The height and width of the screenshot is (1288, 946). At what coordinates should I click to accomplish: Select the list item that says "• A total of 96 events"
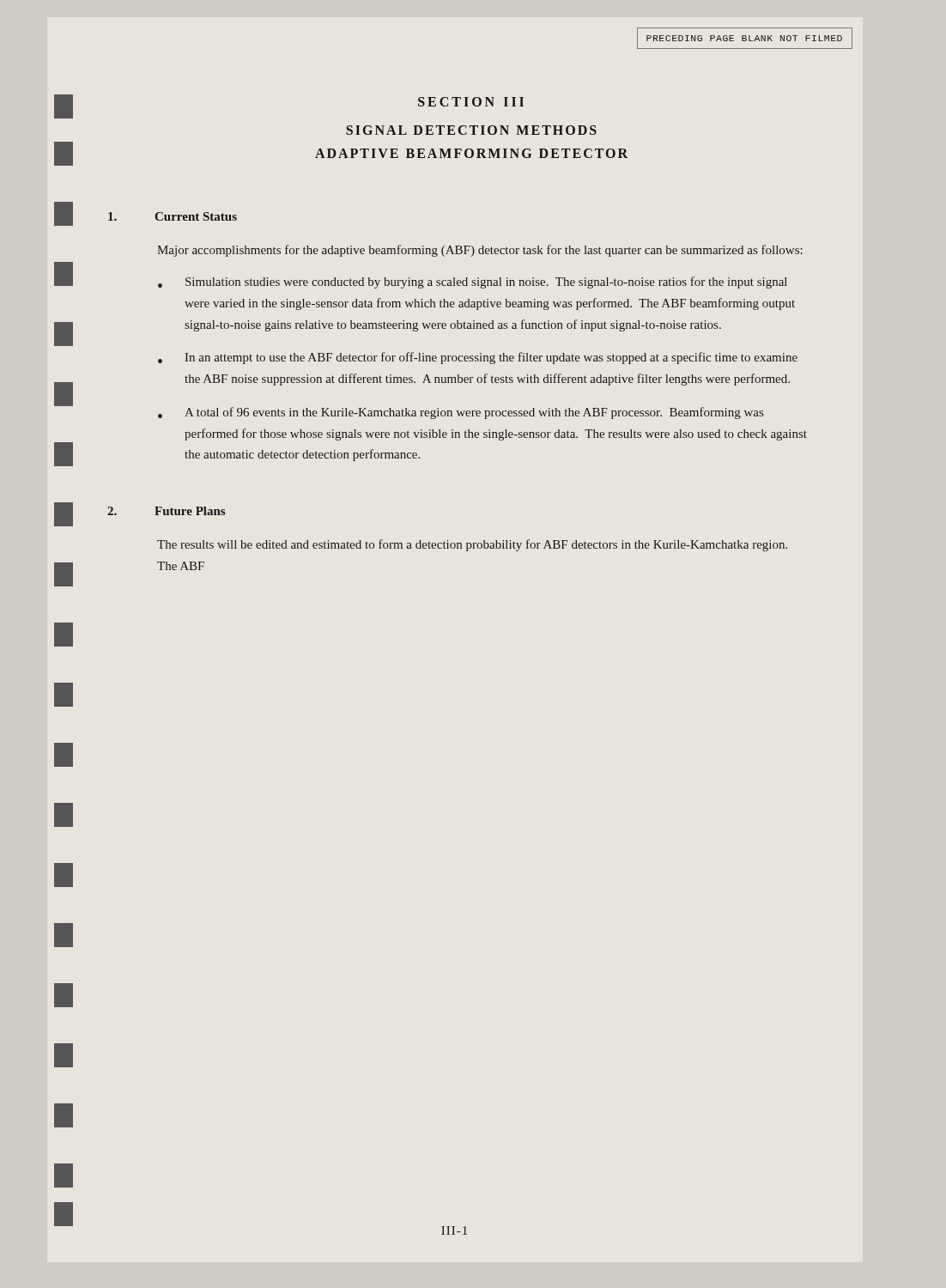482,434
